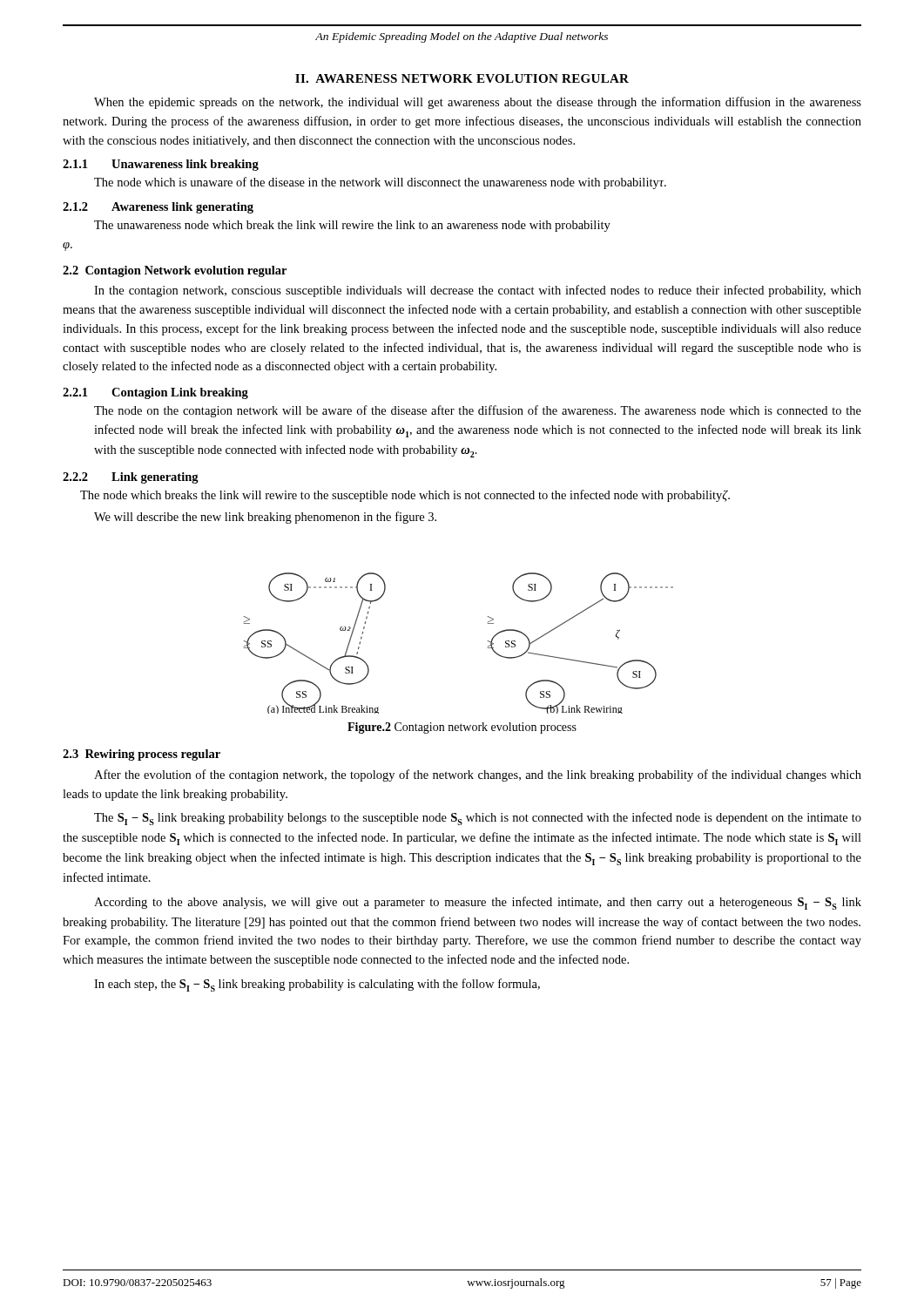The width and height of the screenshot is (924, 1307).
Task: Click on the section header that says "2.2.1 Contagion Link breaking"
Action: pyautogui.click(x=155, y=393)
